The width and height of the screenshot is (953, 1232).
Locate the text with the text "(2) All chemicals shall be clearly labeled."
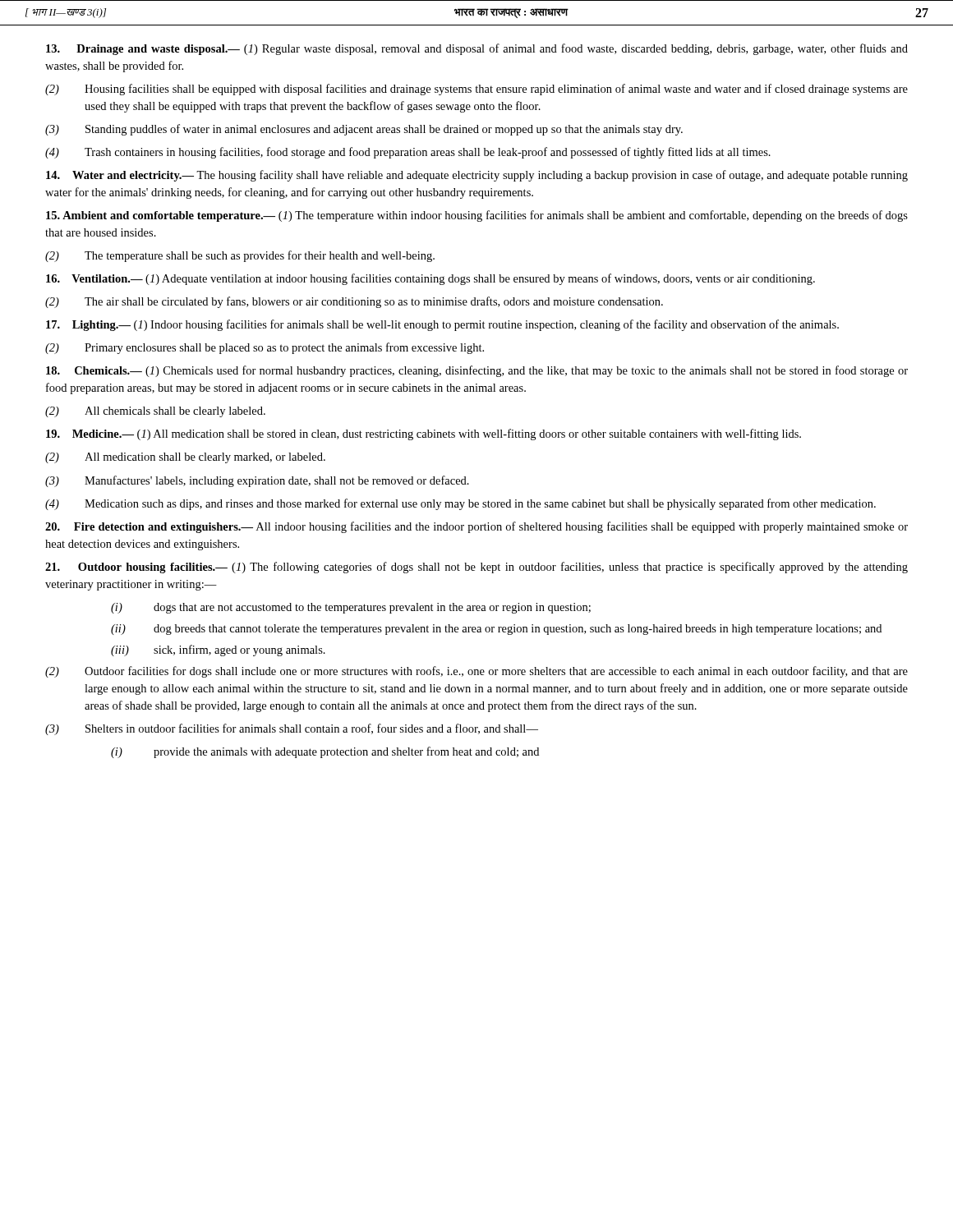155,412
